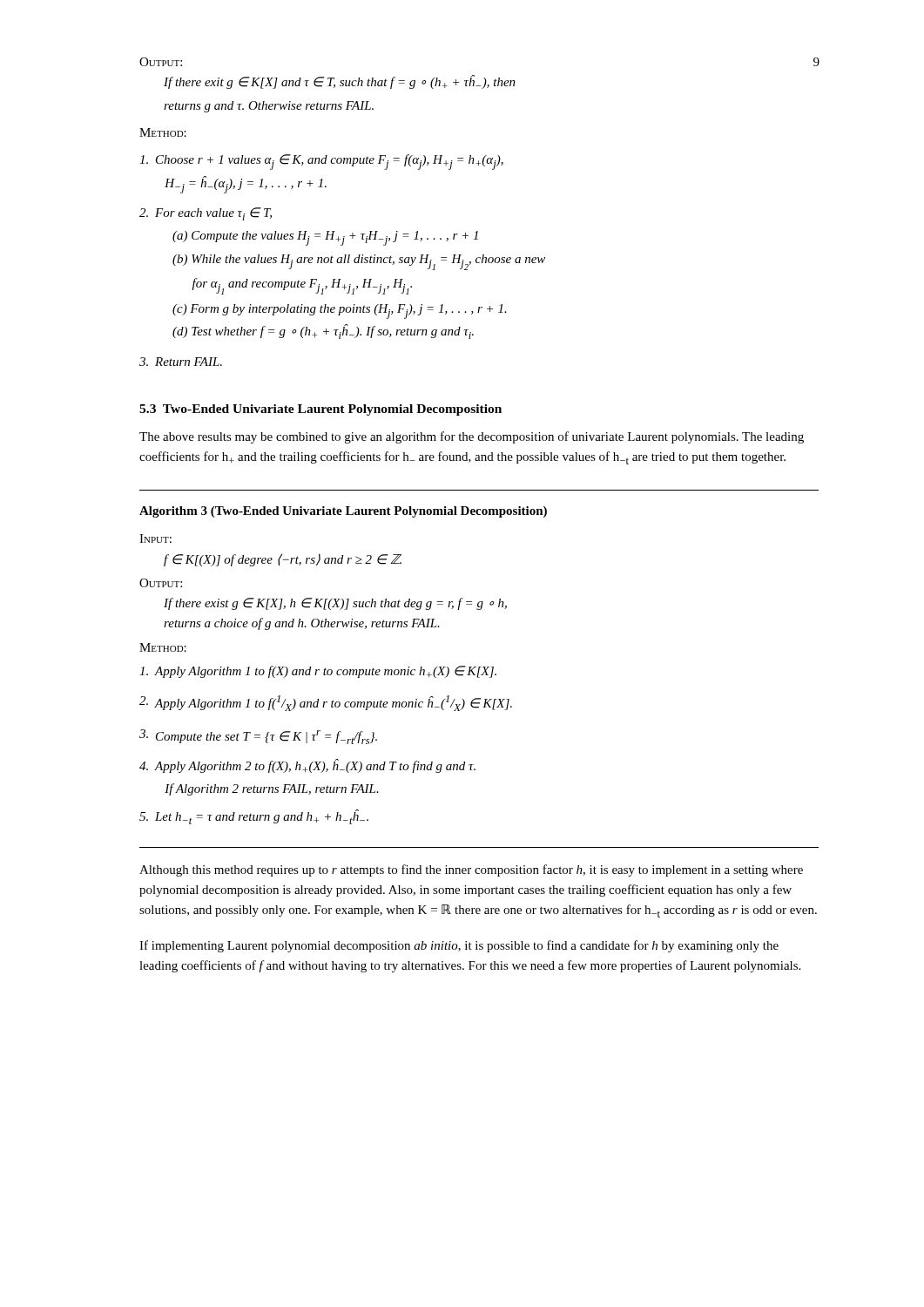Find the section header on this page that starts "5.3 Two-Ended Univariate Laurent"
Screen dimensions: 1307x924
point(321,408)
